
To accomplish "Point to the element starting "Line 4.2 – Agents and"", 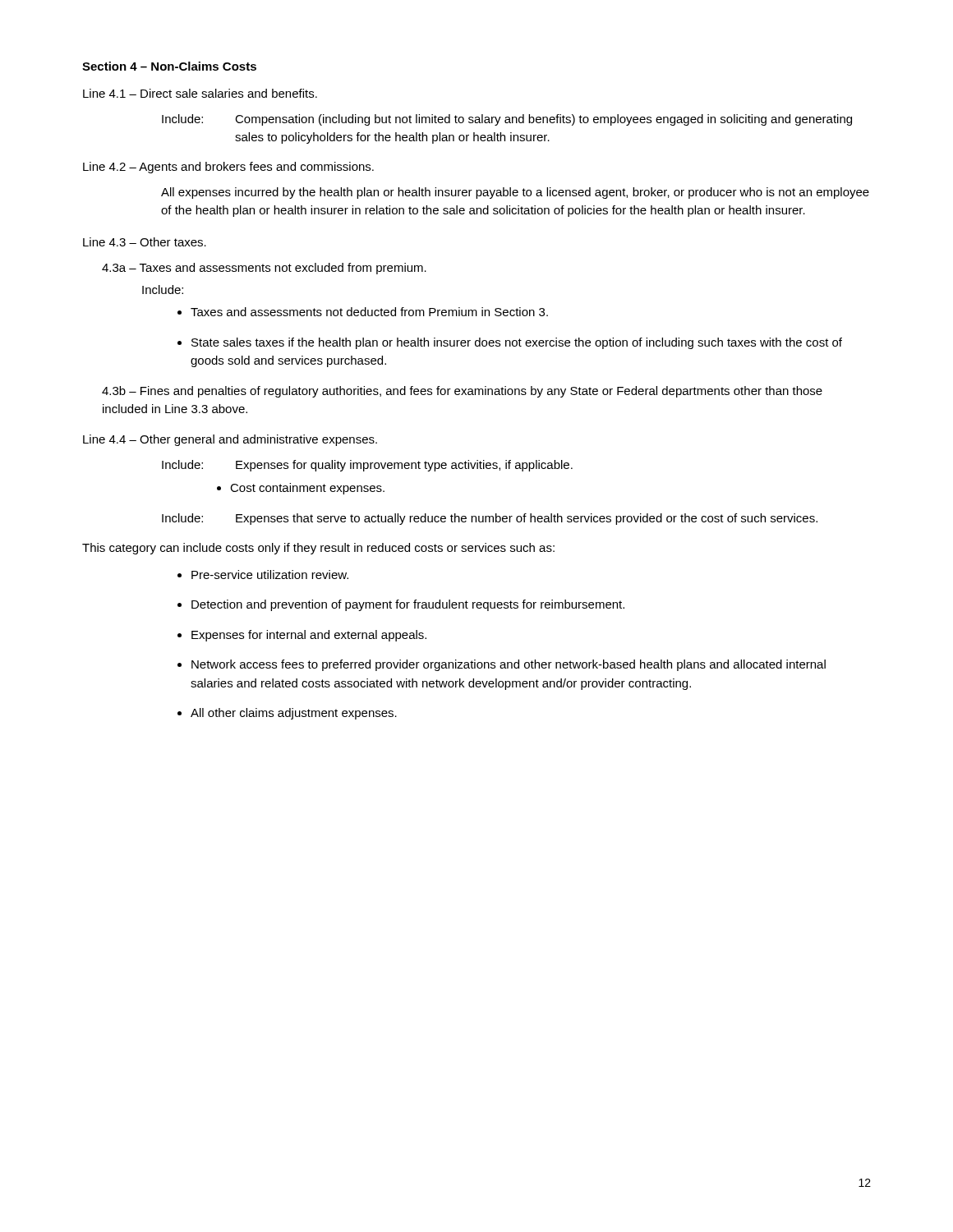I will click(228, 166).
